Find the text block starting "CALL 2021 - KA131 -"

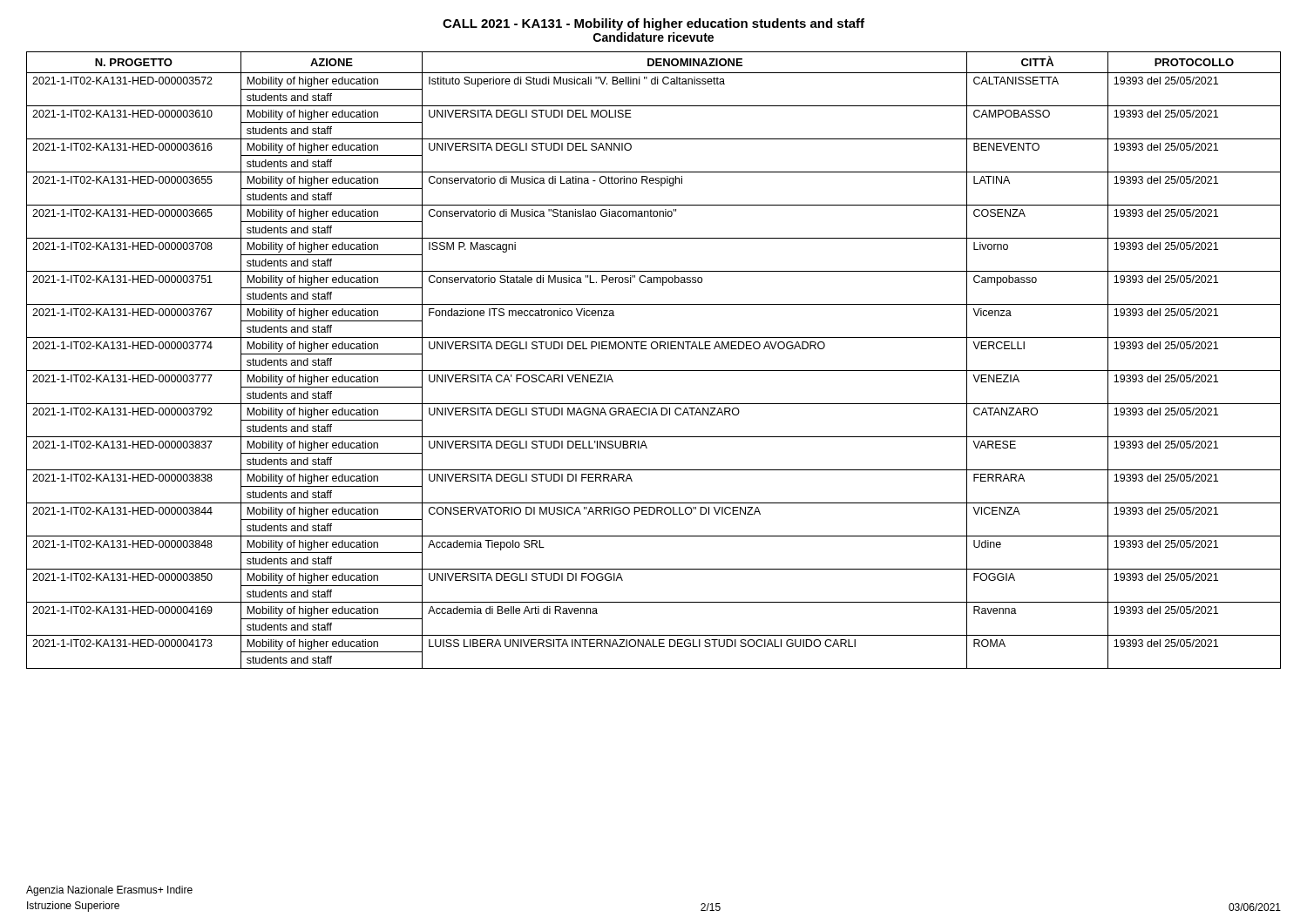pyautogui.click(x=654, y=30)
